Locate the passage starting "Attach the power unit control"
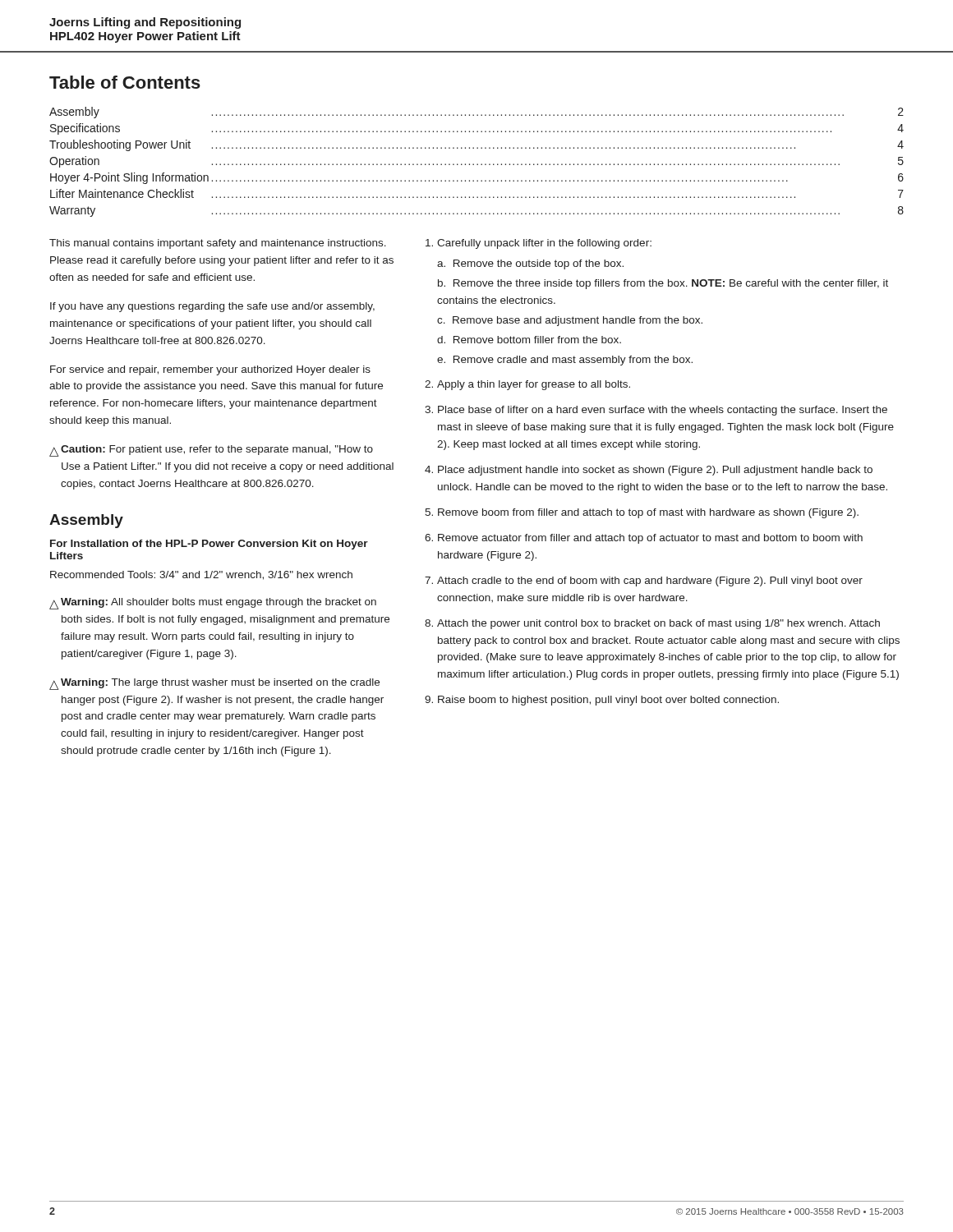953x1232 pixels. click(669, 648)
